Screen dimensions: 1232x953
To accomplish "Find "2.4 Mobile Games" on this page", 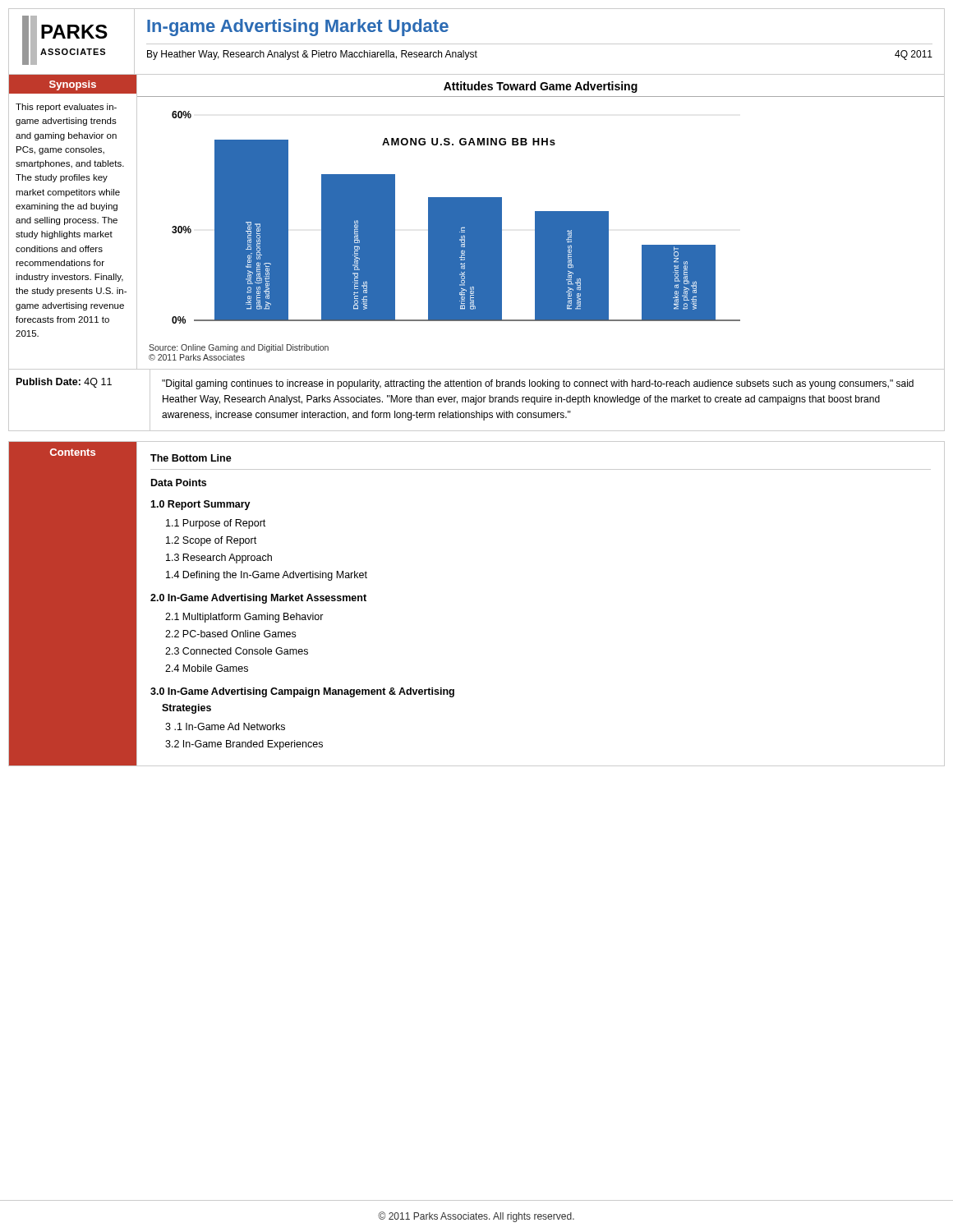I will point(207,668).
